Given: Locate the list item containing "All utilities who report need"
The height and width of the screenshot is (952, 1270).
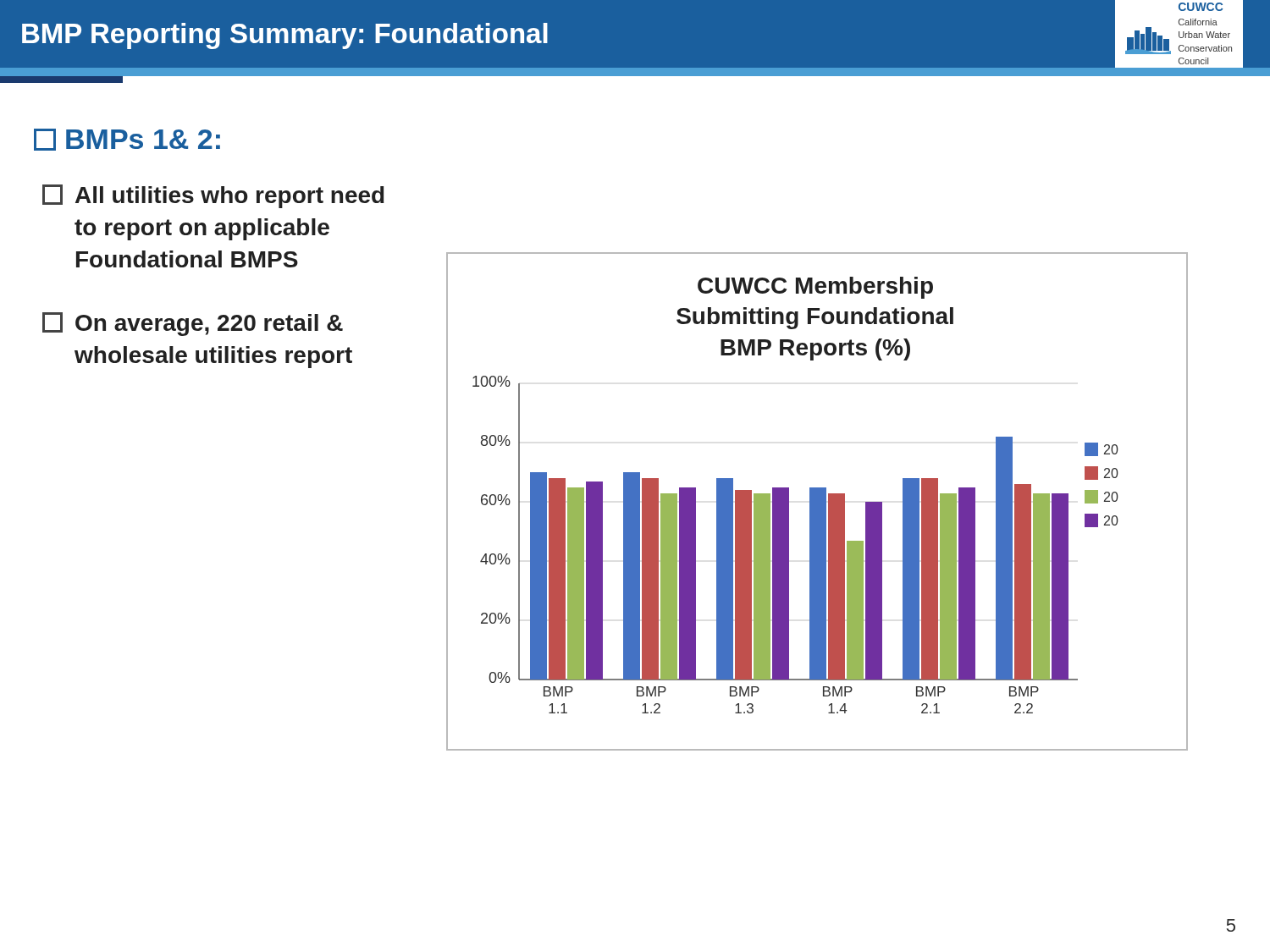Looking at the screenshot, I should [220, 227].
